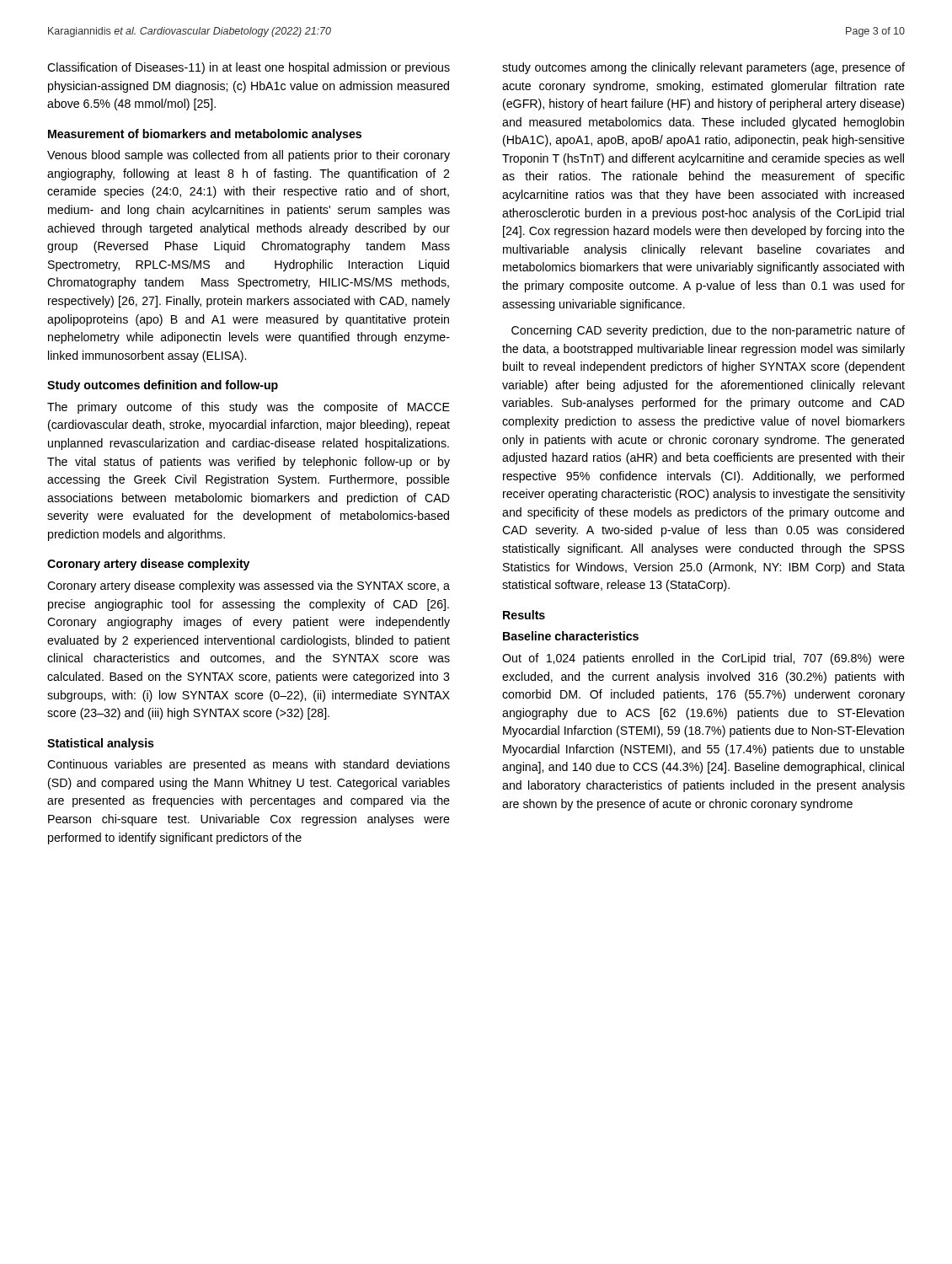Find the element starting "Coronary artery disease complexity was assessed via the"
This screenshot has height=1264, width=952.
(249, 649)
